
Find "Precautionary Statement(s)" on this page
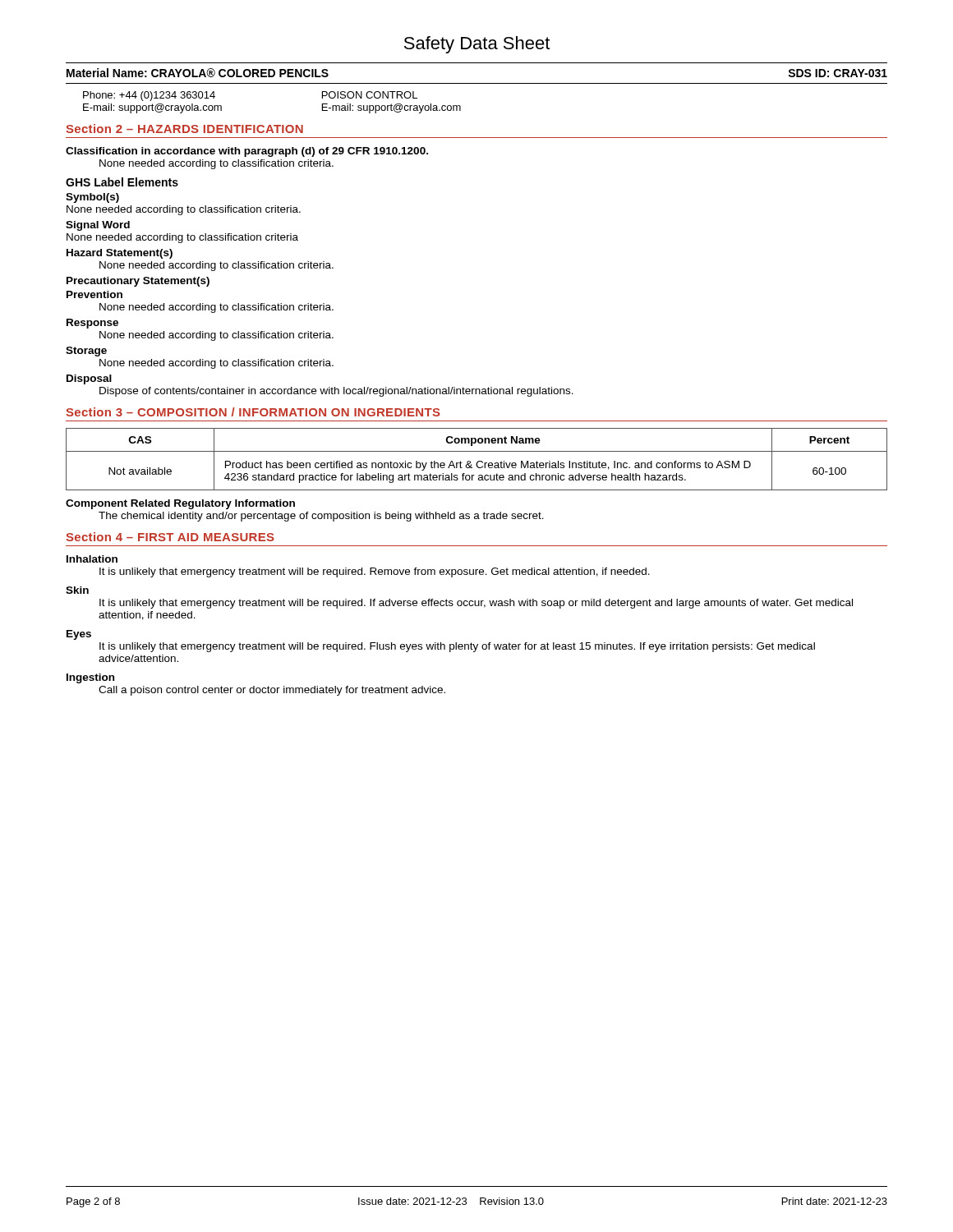[x=138, y=281]
